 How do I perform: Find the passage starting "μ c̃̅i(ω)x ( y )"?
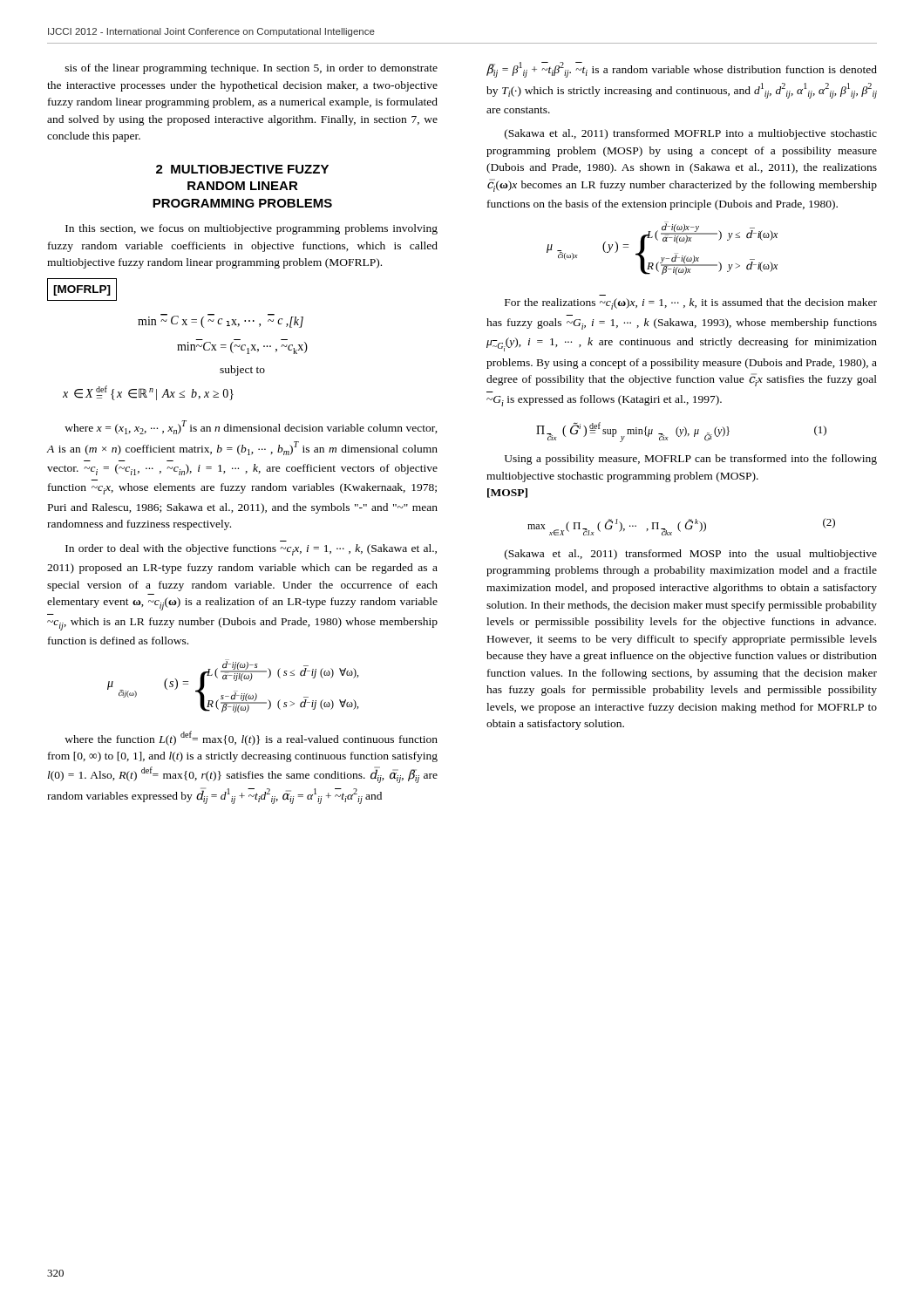[682, 250]
